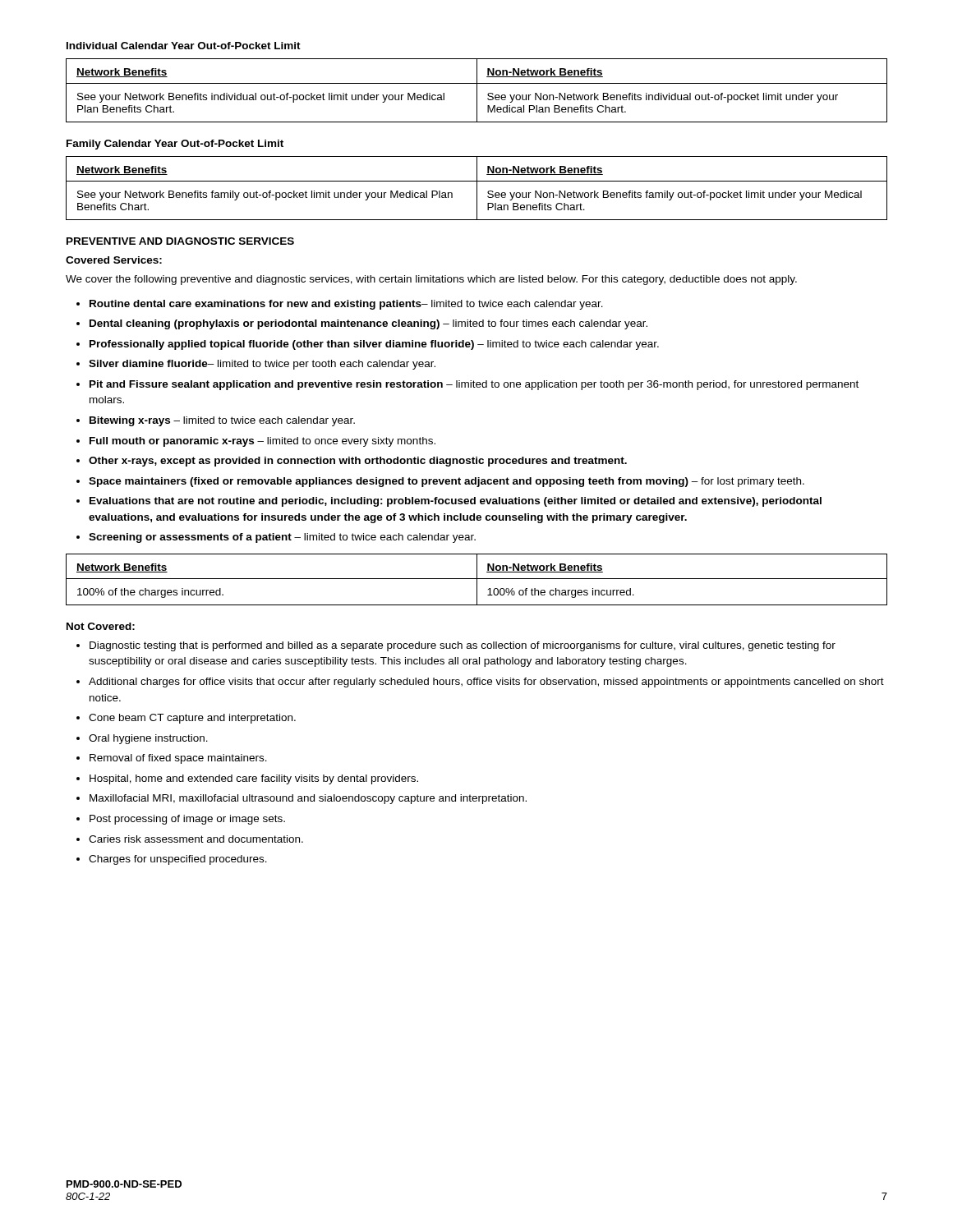This screenshot has width=953, height=1232.
Task: Find the table that mentions "100% of the"
Action: (x=476, y=579)
